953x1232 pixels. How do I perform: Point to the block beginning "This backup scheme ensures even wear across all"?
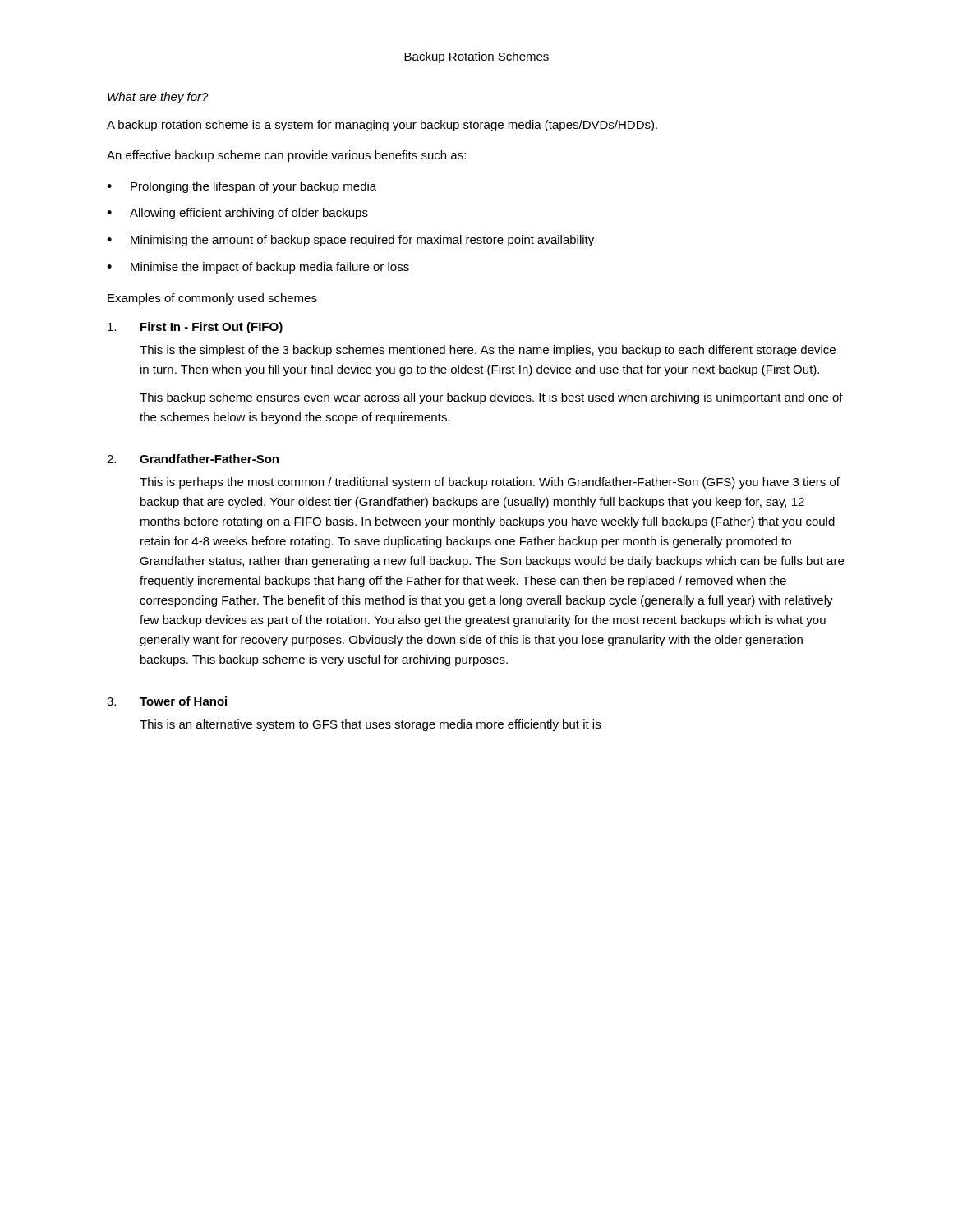(491, 407)
